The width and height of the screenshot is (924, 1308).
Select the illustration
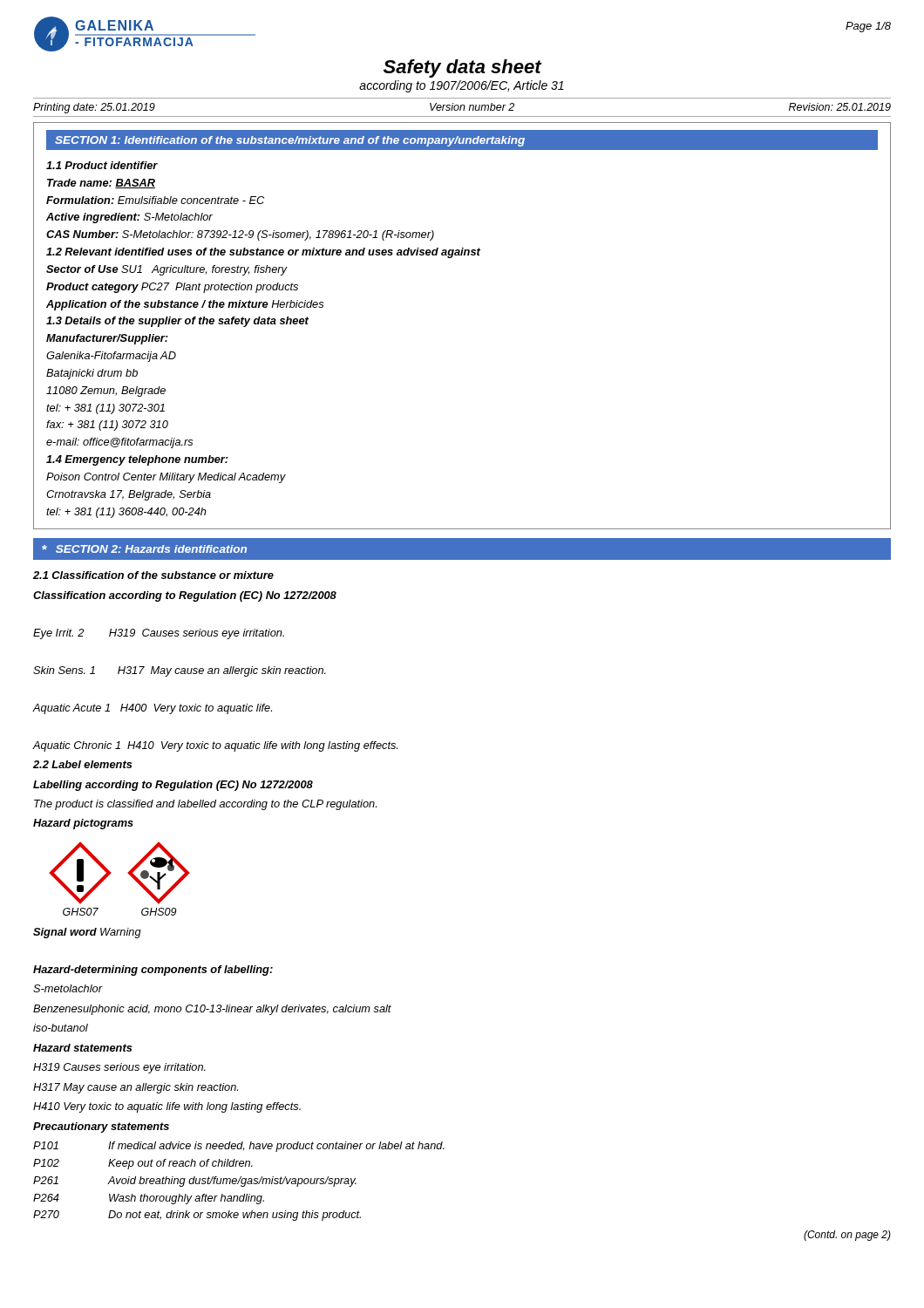[x=470, y=880]
